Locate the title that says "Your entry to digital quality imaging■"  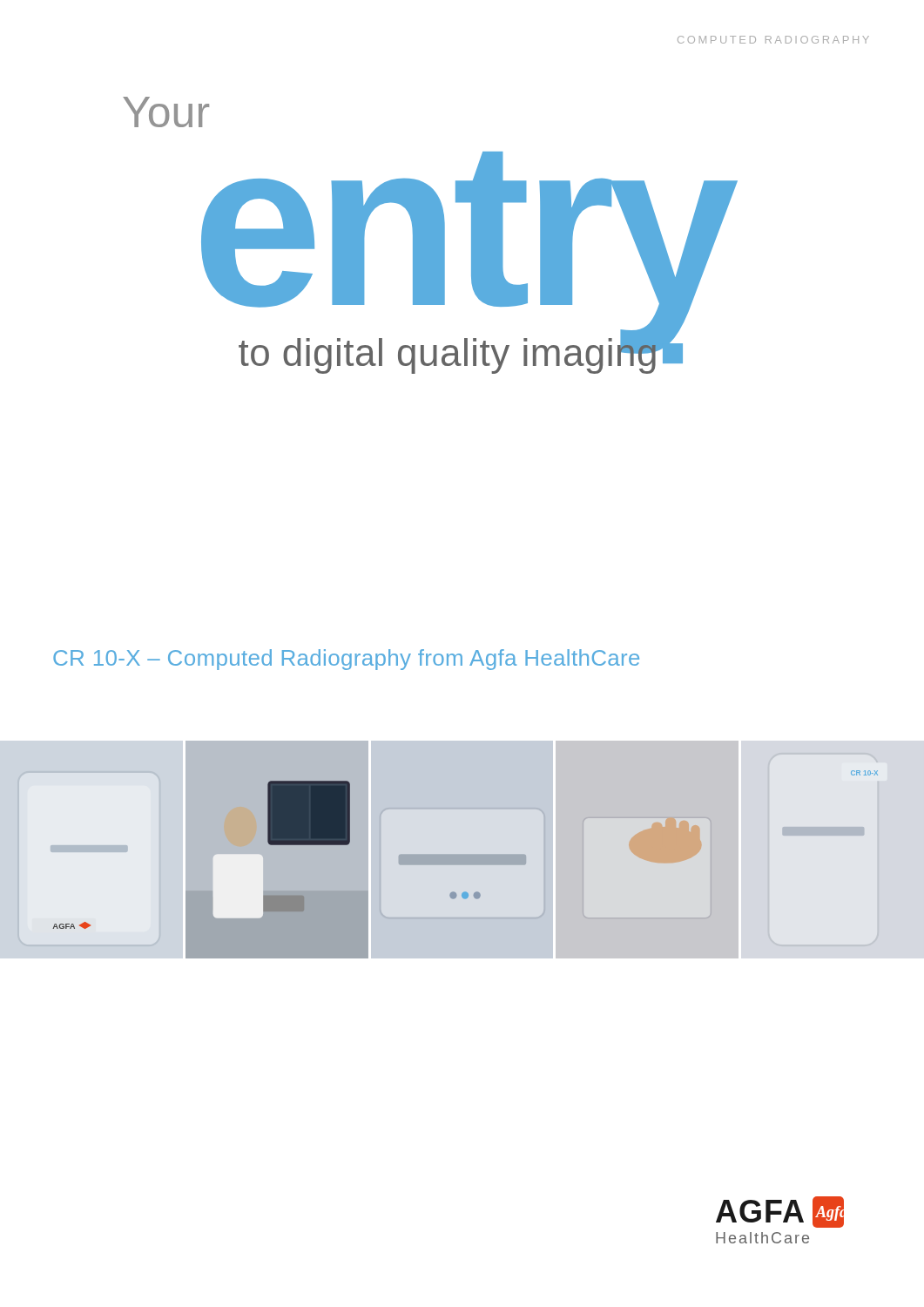coord(462,231)
